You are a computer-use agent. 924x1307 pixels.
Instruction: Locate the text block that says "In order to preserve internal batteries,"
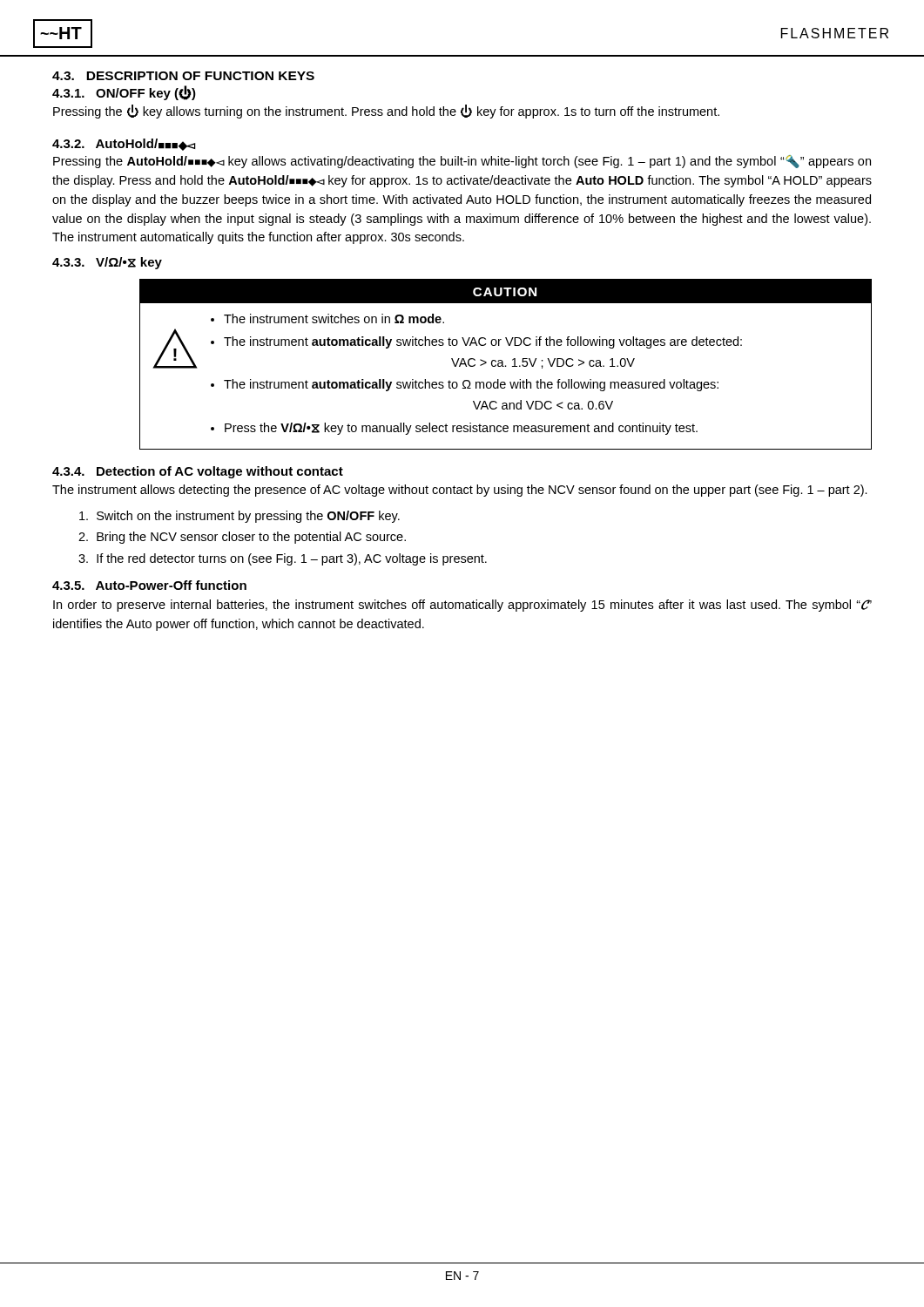coord(462,614)
